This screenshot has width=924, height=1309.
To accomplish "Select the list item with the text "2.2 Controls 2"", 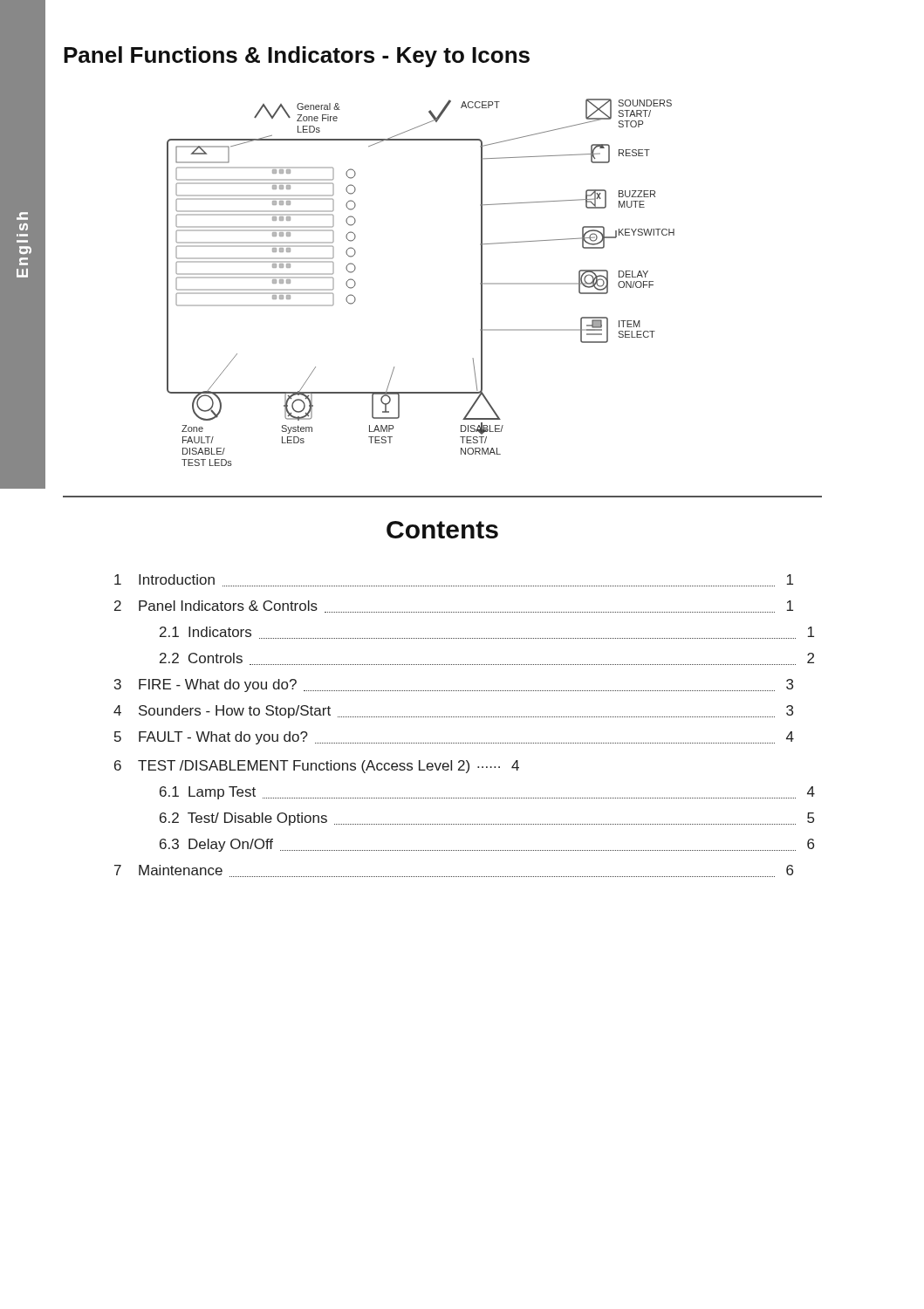I will 454,659.
